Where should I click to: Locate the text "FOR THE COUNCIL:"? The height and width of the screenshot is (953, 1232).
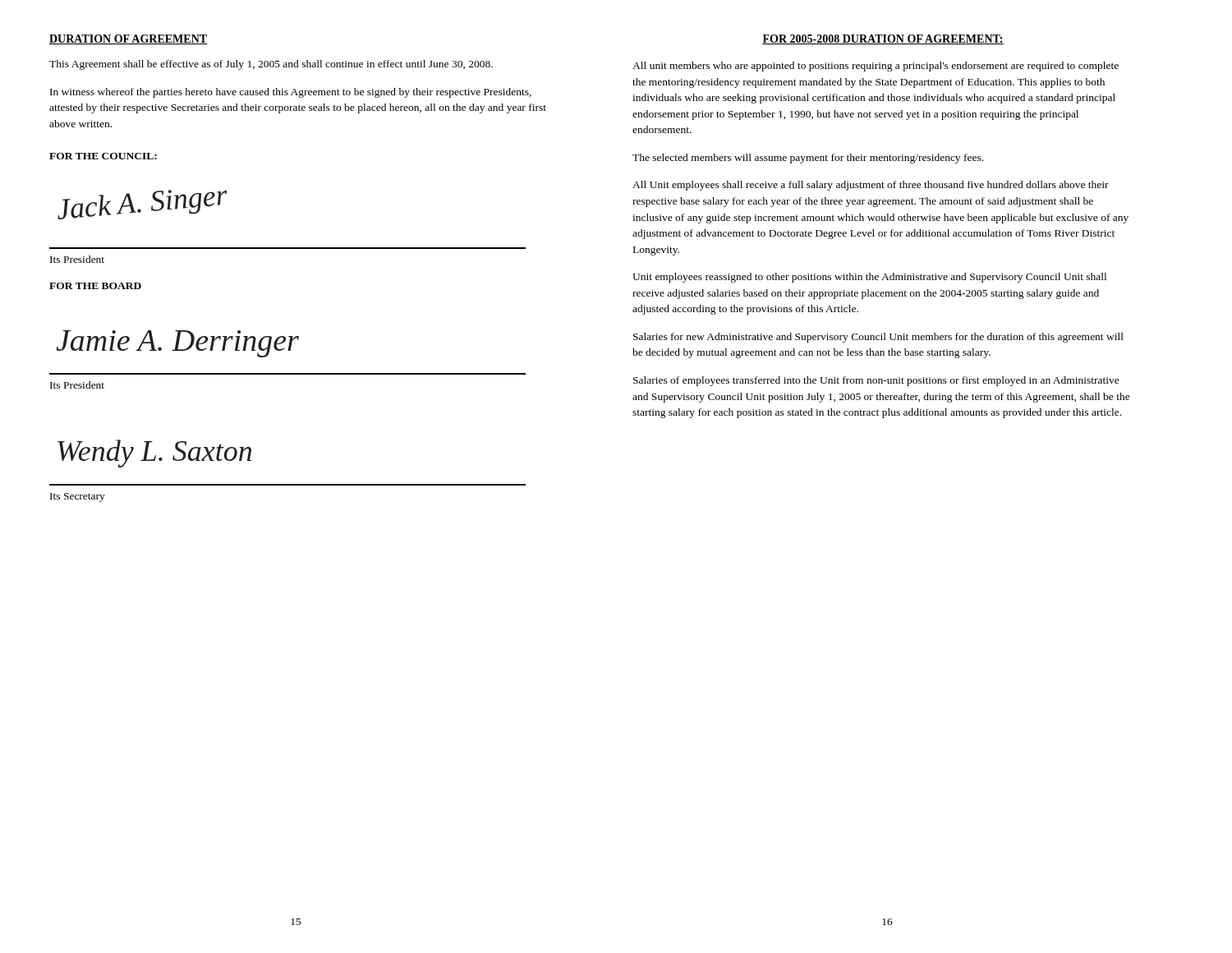click(103, 156)
